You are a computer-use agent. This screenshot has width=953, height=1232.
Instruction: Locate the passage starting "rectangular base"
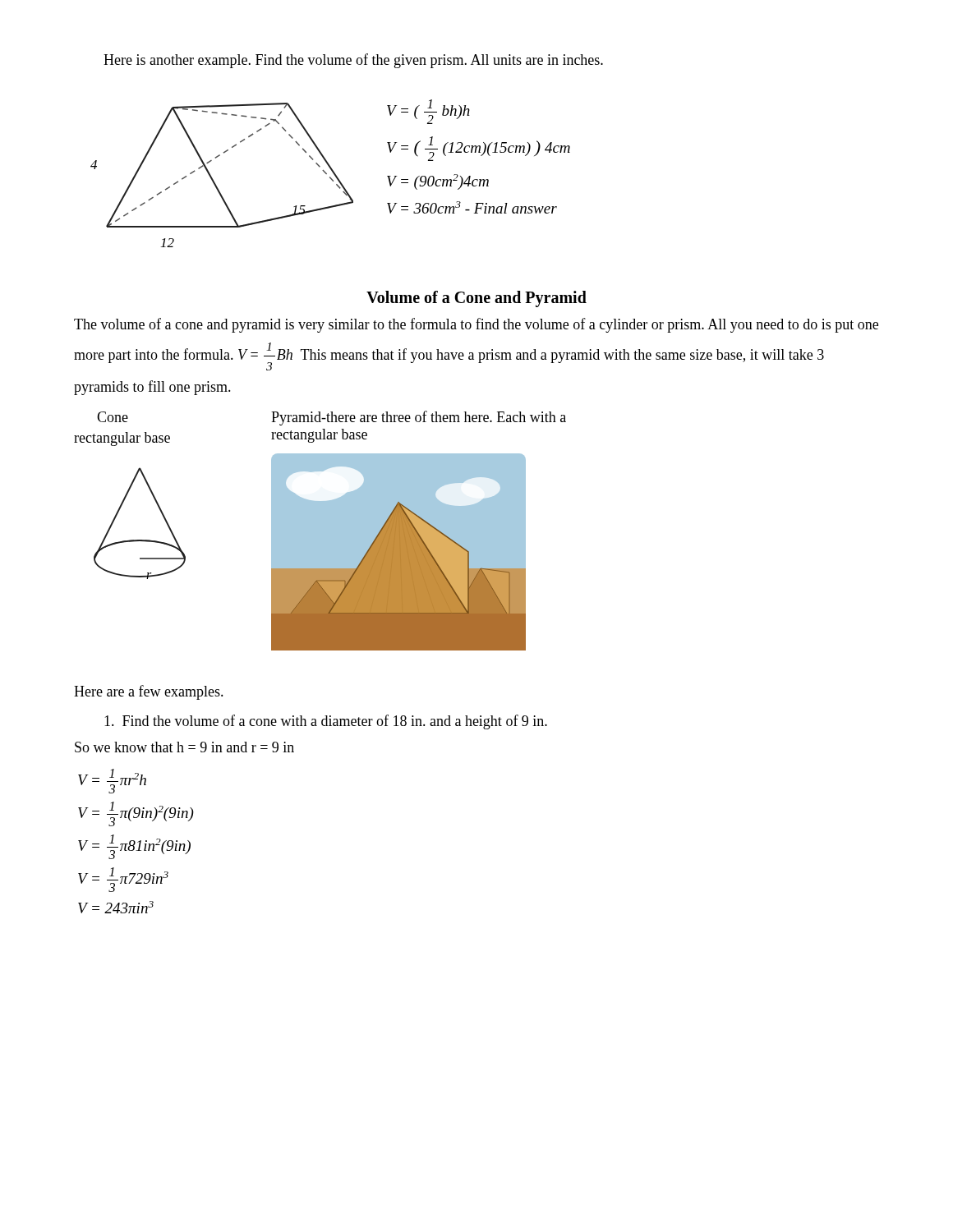click(122, 438)
